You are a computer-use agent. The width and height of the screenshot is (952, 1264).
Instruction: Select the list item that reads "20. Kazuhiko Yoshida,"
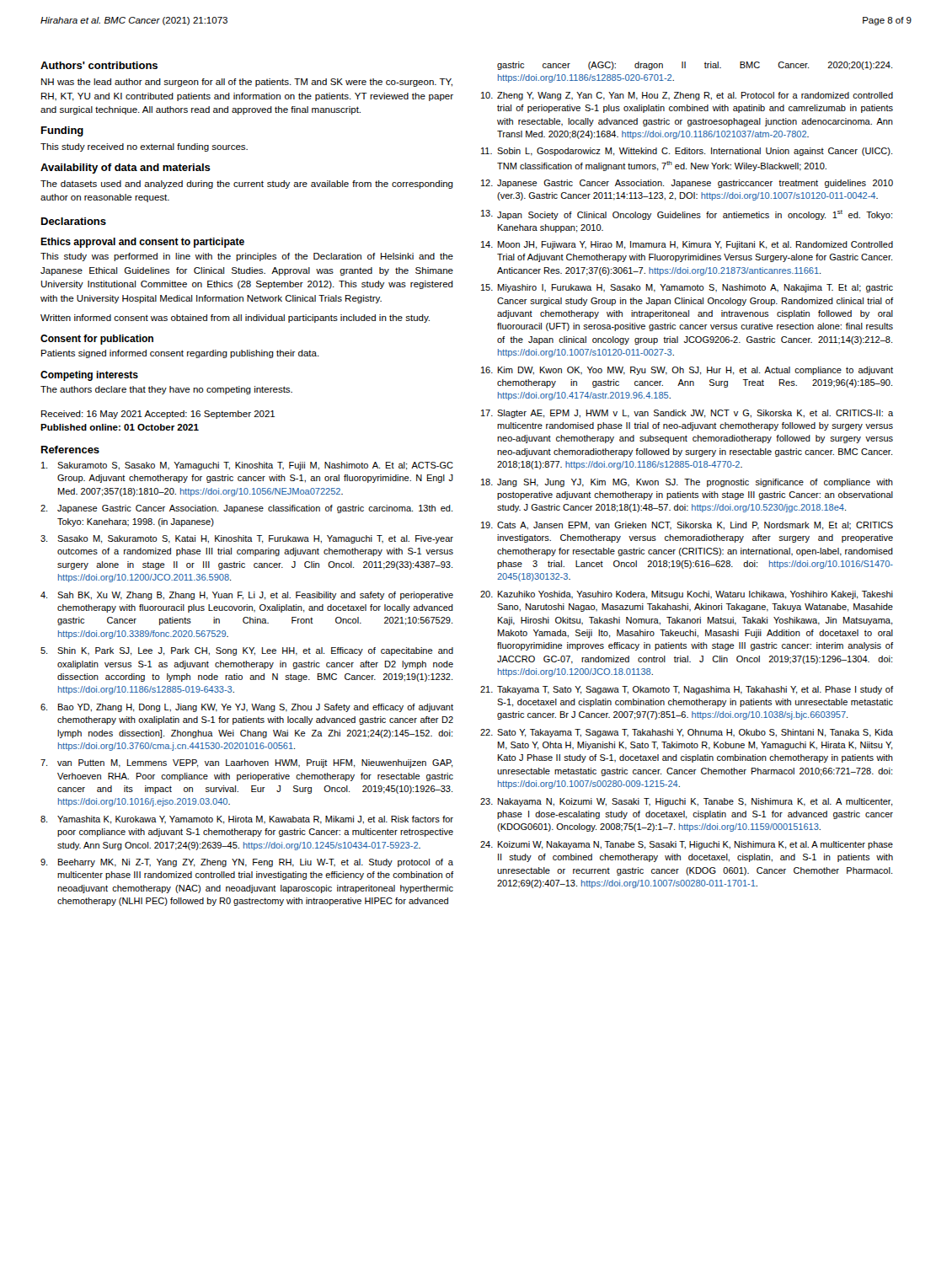[687, 633]
